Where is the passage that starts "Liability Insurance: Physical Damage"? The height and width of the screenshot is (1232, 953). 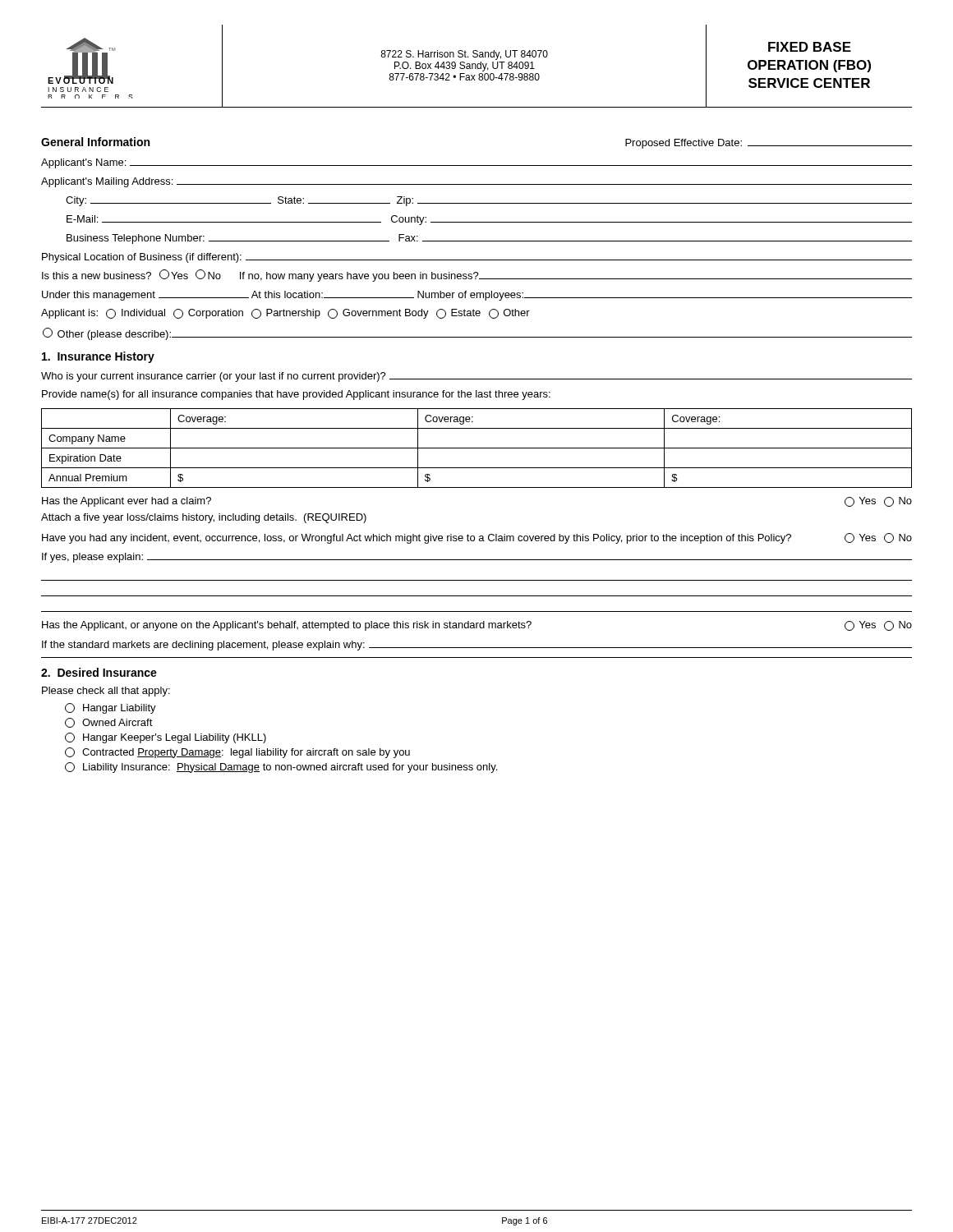(x=278, y=766)
